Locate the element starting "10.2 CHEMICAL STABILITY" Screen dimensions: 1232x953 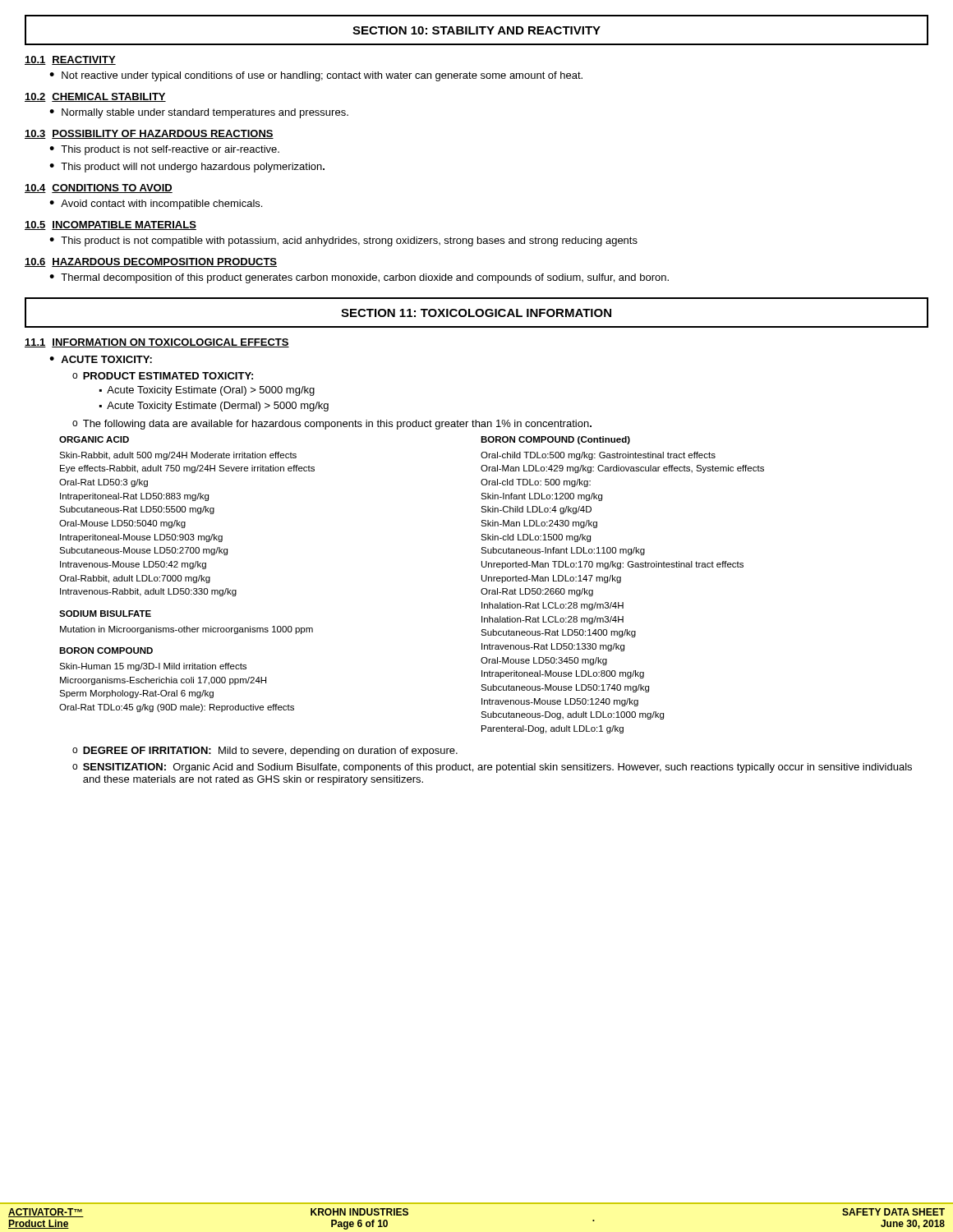tap(95, 96)
